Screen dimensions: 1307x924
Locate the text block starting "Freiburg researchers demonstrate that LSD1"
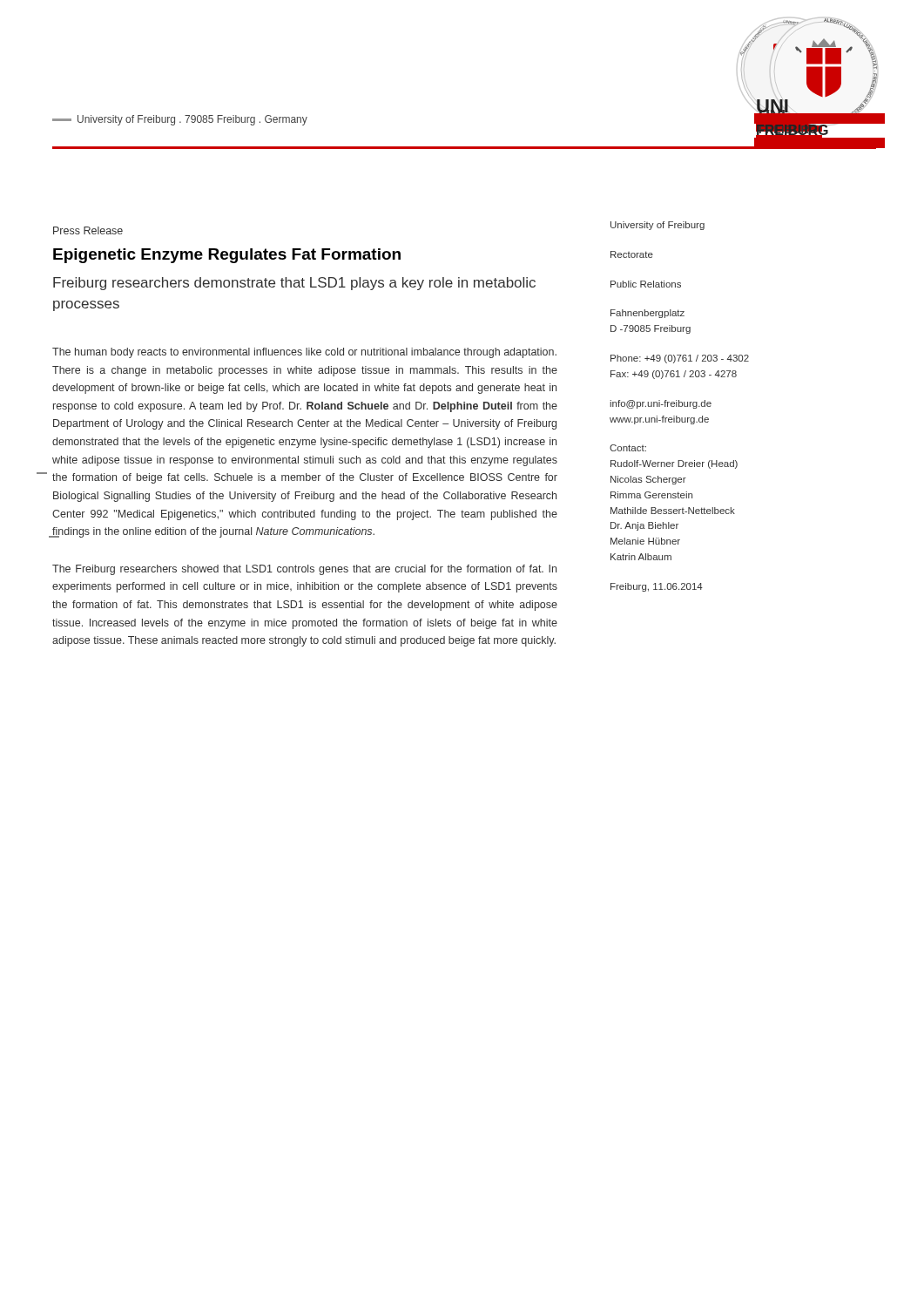pyautogui.click(x=294, y=293)
